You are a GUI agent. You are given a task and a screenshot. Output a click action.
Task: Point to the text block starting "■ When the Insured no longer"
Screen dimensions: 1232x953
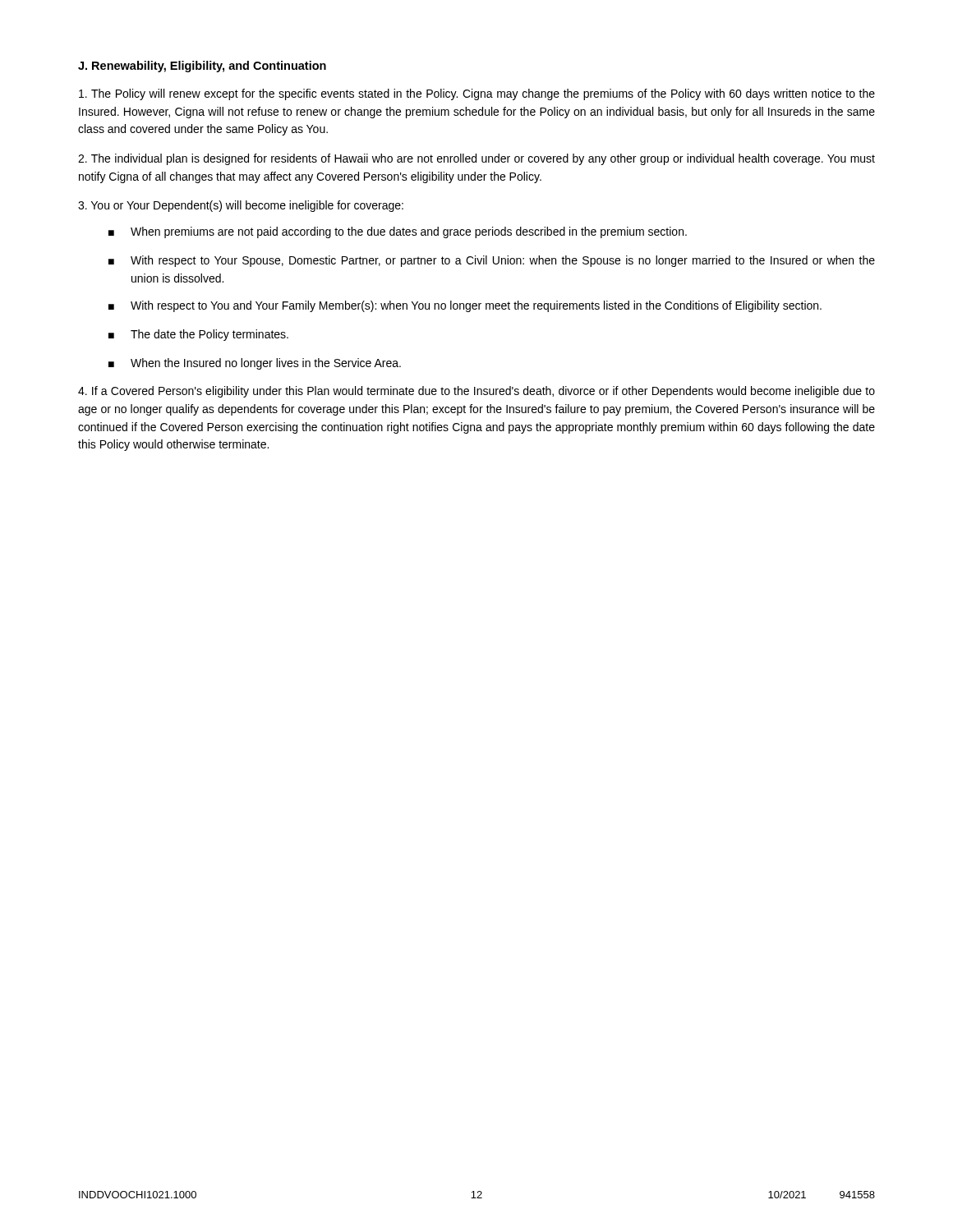(x=255, y=364)
